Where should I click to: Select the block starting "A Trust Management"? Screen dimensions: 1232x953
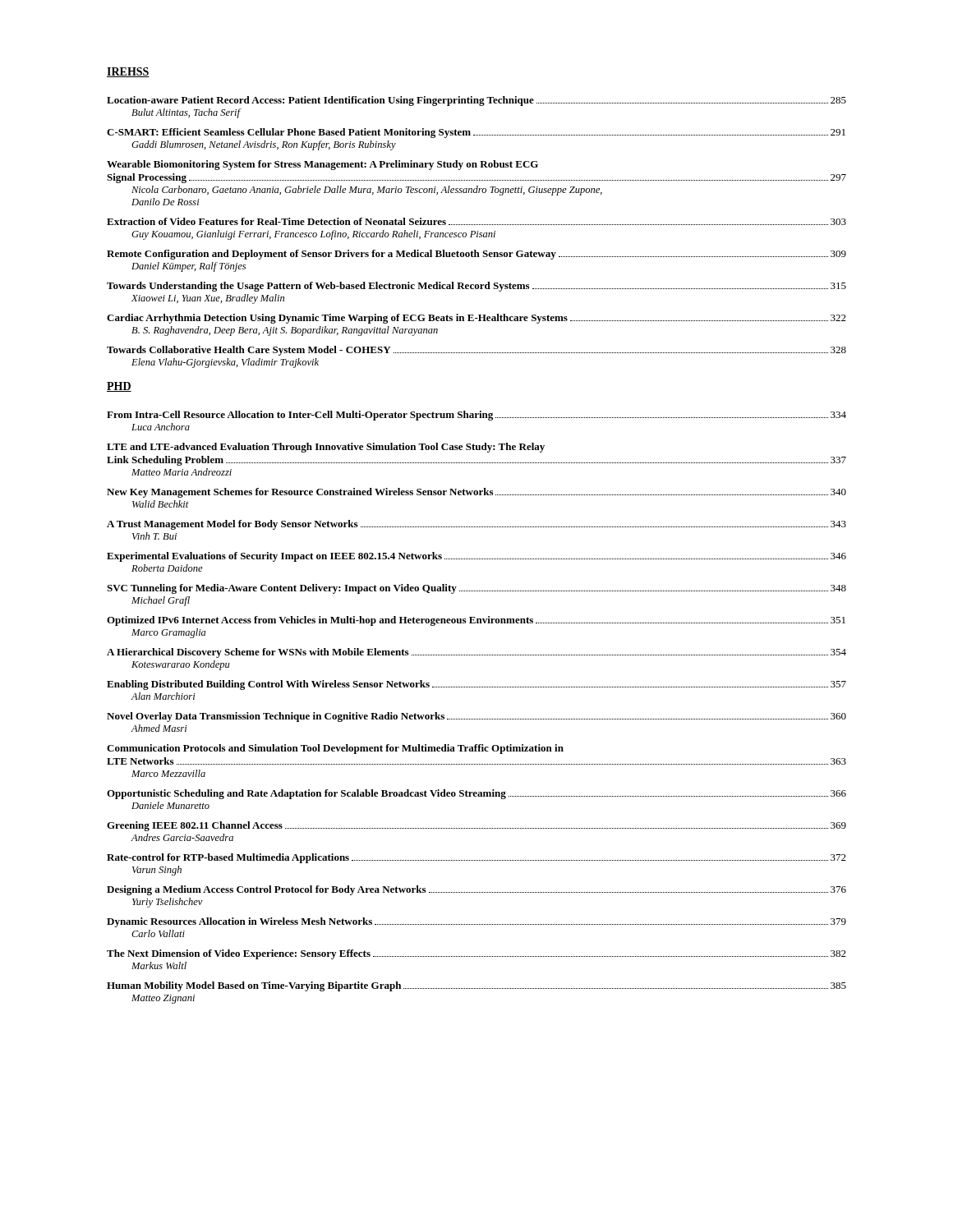pos(476,530)
